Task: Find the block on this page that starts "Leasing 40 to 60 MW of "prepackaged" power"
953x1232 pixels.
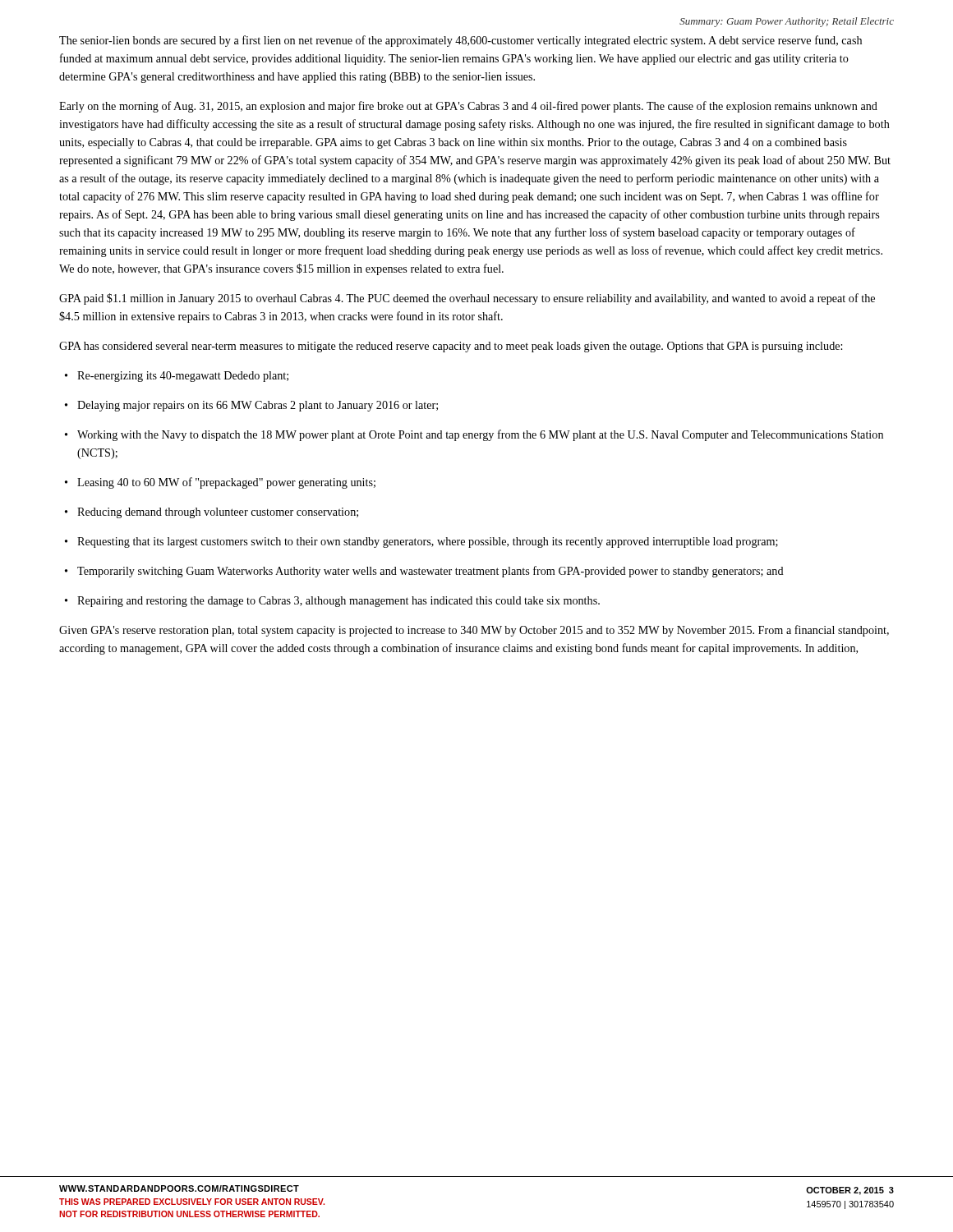Action: (x=220, y=483)
